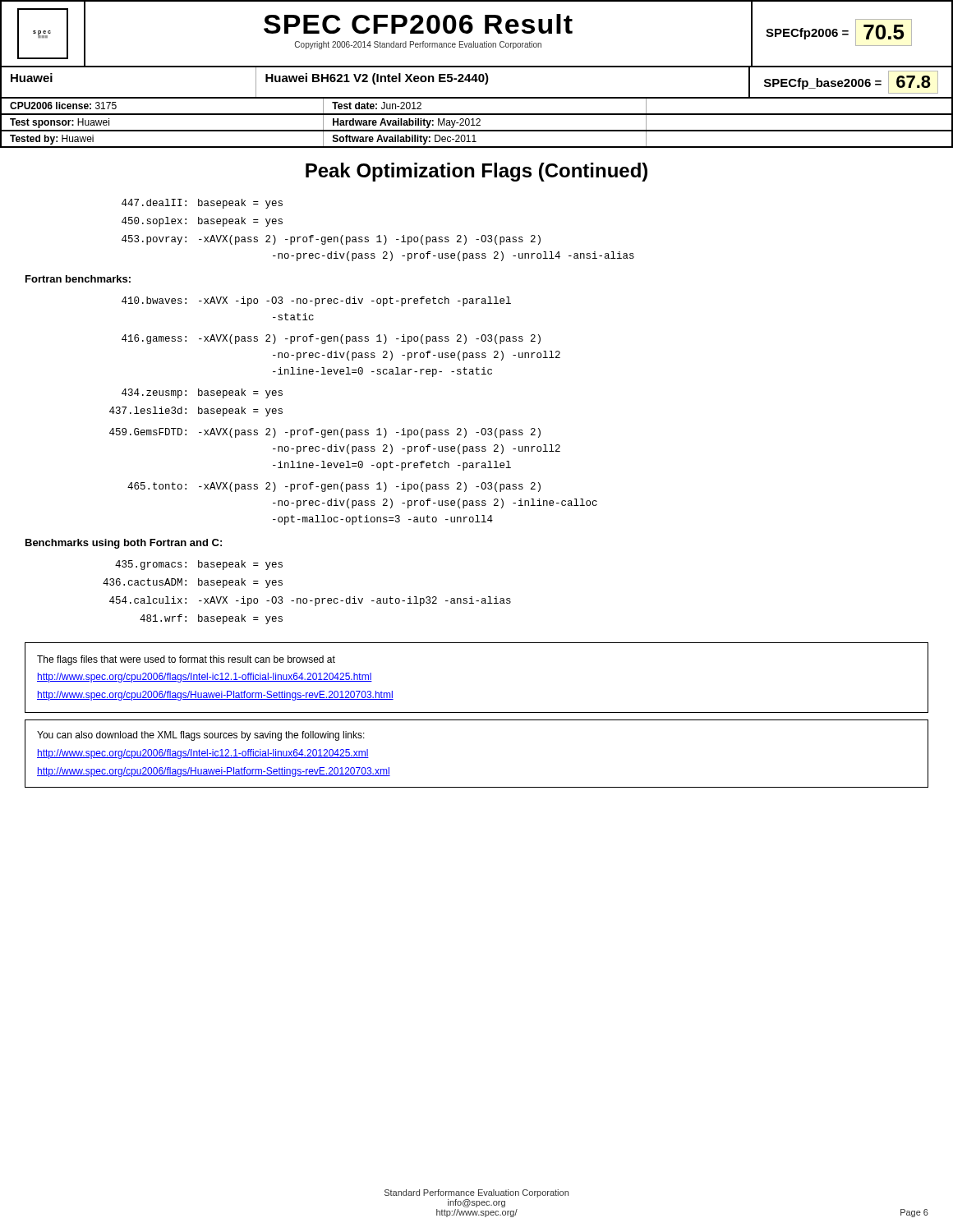Select the block starting "GemsFDTD: -xAVX(pass 2) -prof-gen(pass 1) -ipo(pass 2)"

[293, 449]
